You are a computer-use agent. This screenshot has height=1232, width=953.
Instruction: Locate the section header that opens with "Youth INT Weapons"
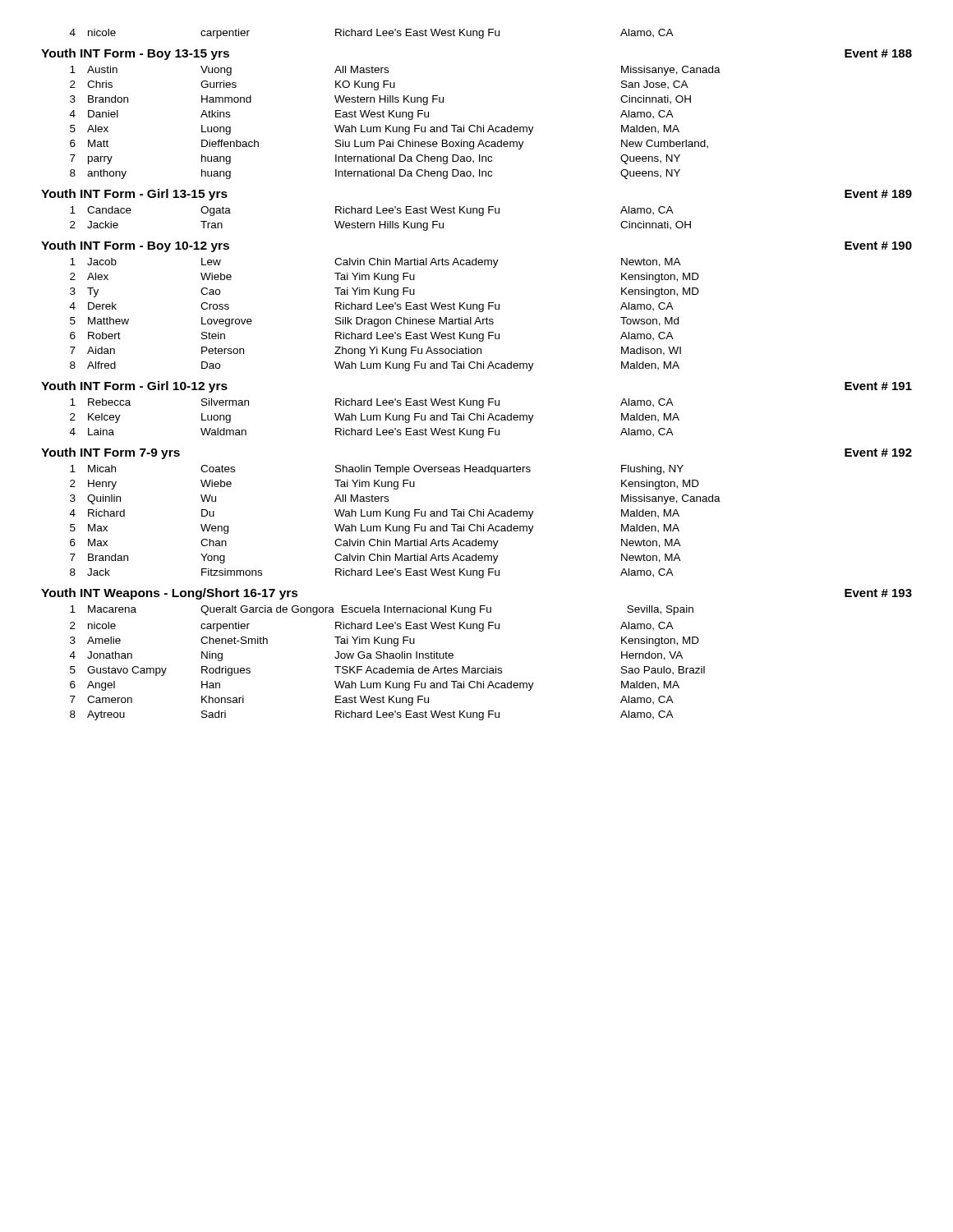tap(174, 593)
